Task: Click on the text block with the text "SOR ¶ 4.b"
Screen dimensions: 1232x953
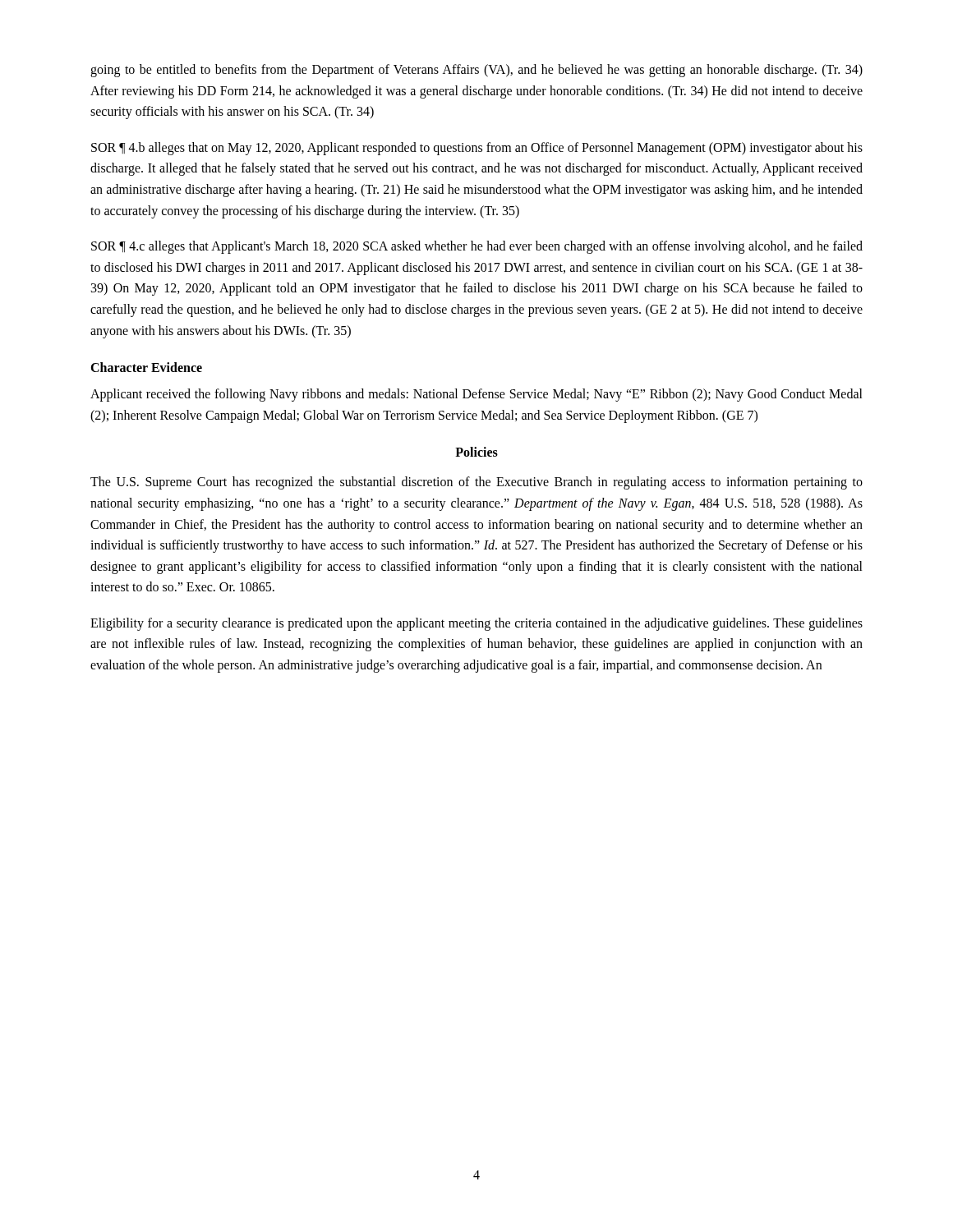Action: click(476, 179)
